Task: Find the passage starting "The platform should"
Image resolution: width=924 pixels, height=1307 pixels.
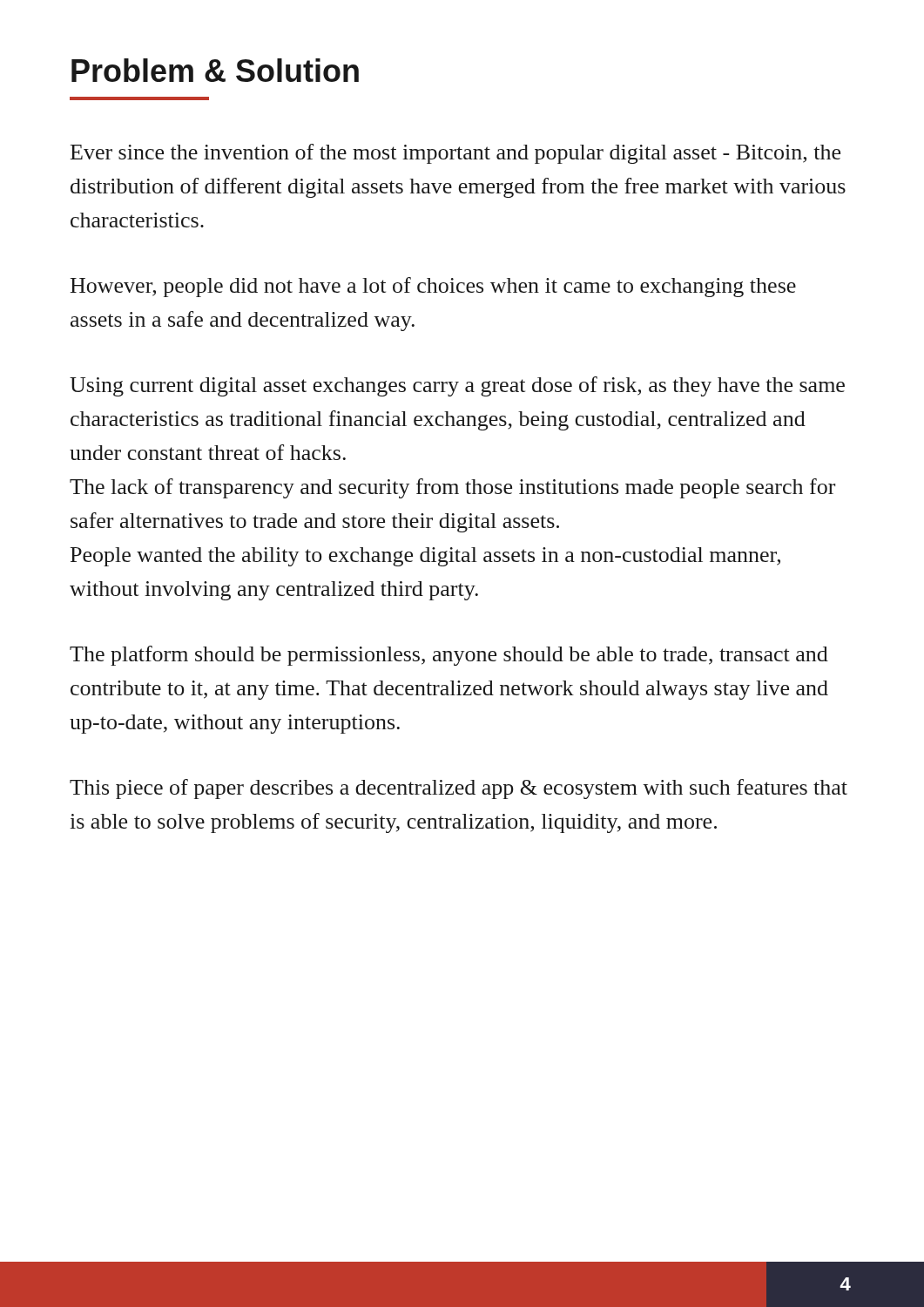Action: 462,688
